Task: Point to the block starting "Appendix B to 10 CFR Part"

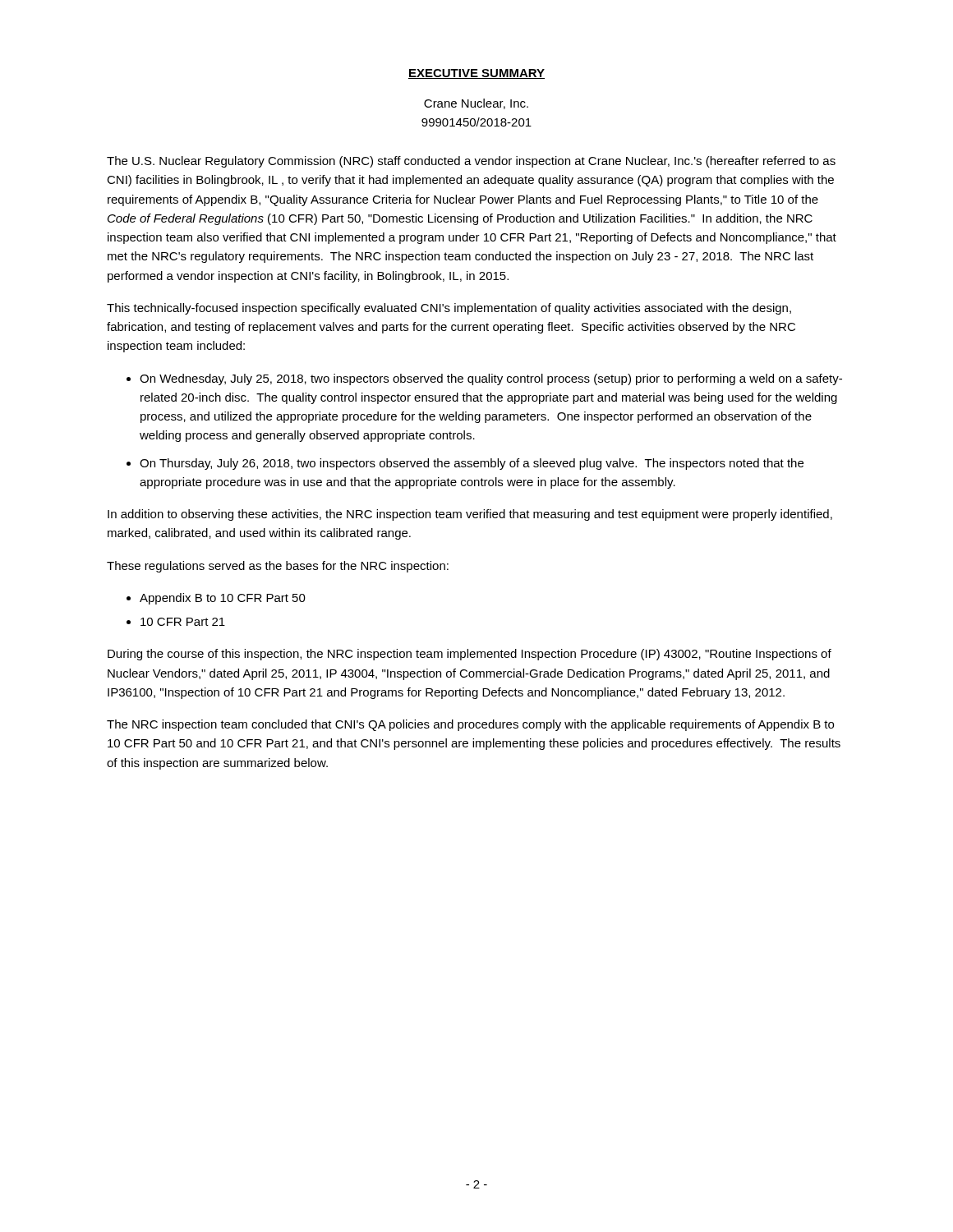Action: (x=223, y=597)
